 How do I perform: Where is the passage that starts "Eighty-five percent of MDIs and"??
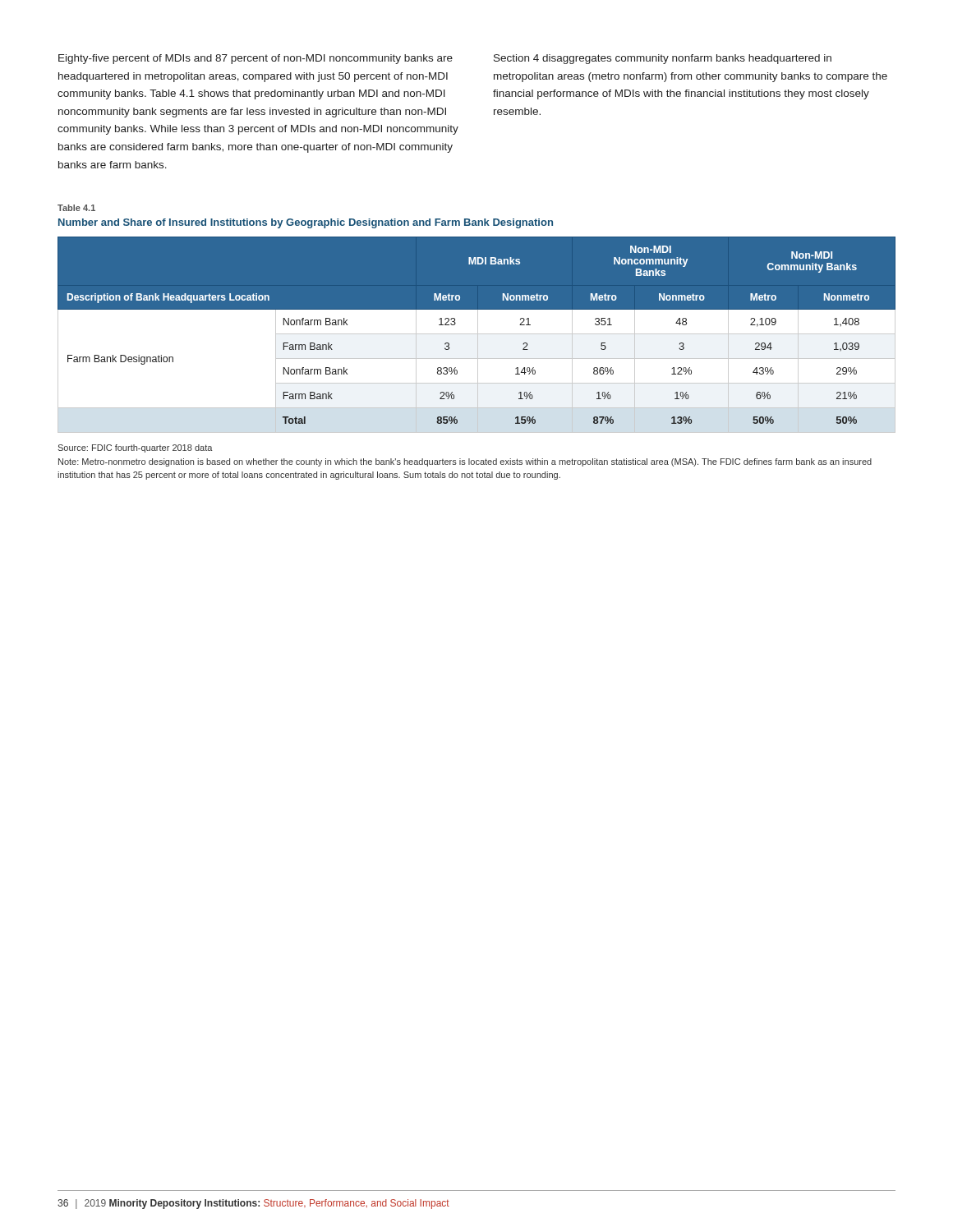(258, 111)
